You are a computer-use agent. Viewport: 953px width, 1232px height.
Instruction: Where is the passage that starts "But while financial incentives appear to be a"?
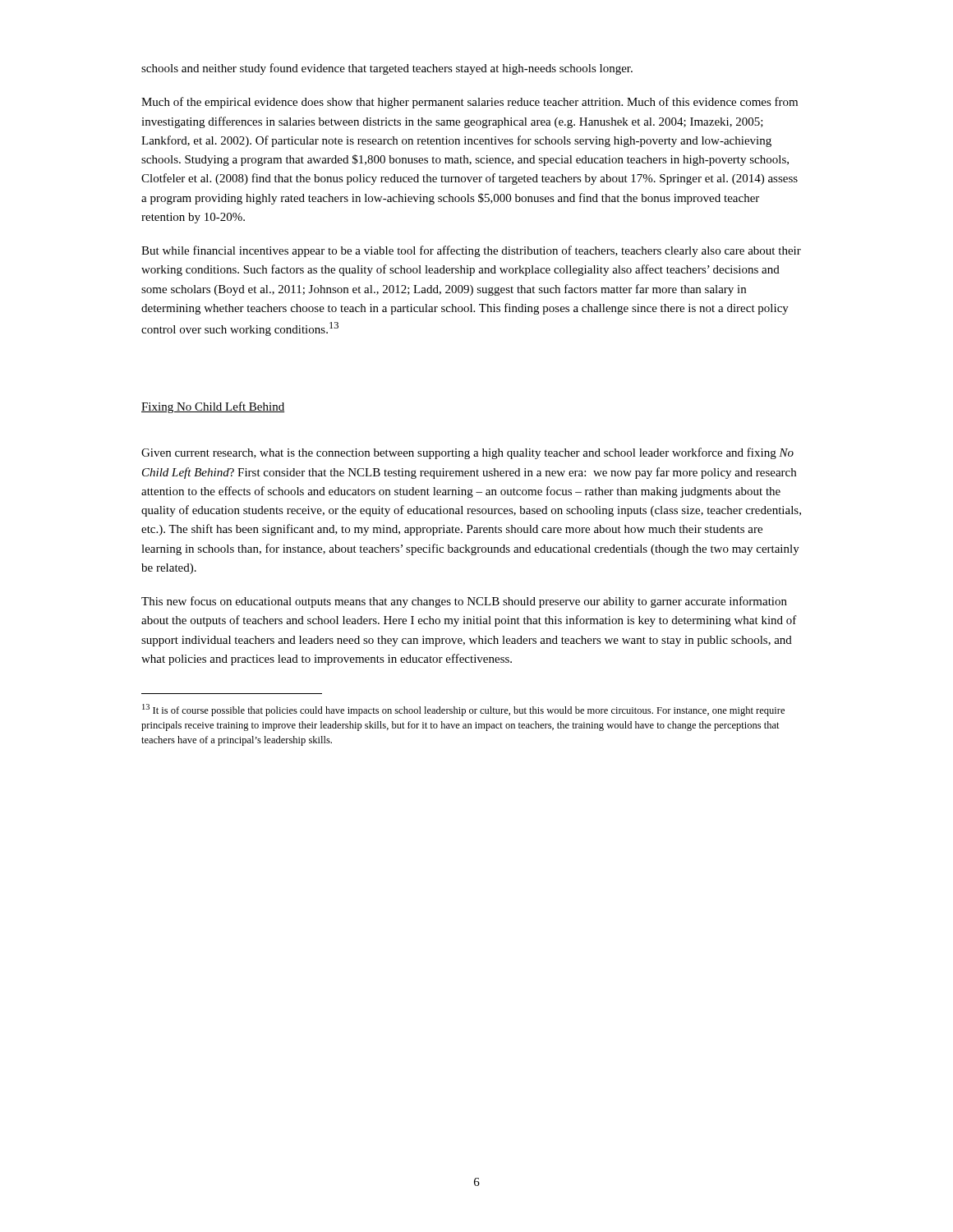pyautogui.click(x=471, y=290)
